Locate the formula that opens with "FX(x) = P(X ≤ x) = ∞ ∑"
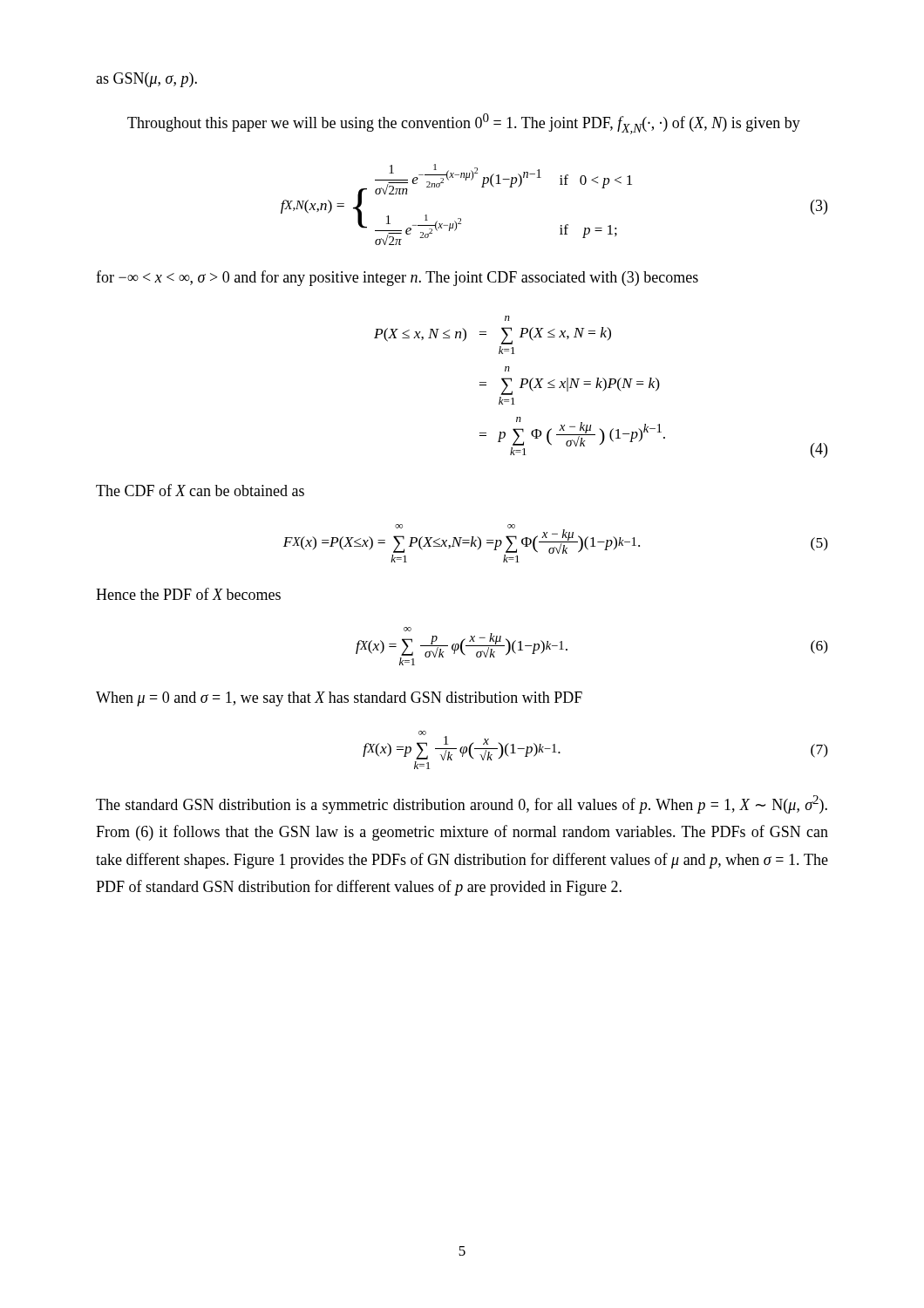 tap(556, 542)
